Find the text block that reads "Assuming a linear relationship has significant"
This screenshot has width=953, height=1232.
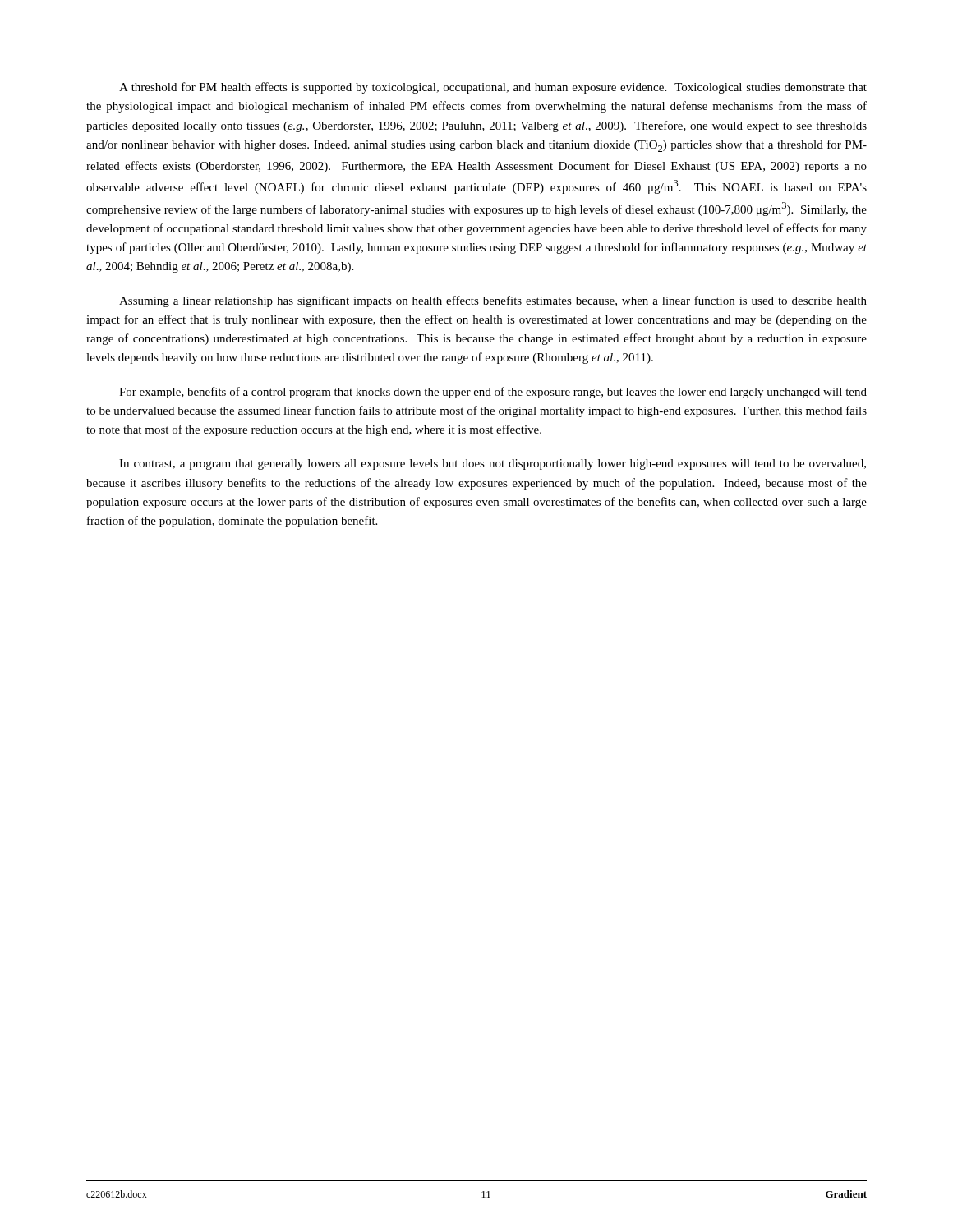(x=476, y=329)
